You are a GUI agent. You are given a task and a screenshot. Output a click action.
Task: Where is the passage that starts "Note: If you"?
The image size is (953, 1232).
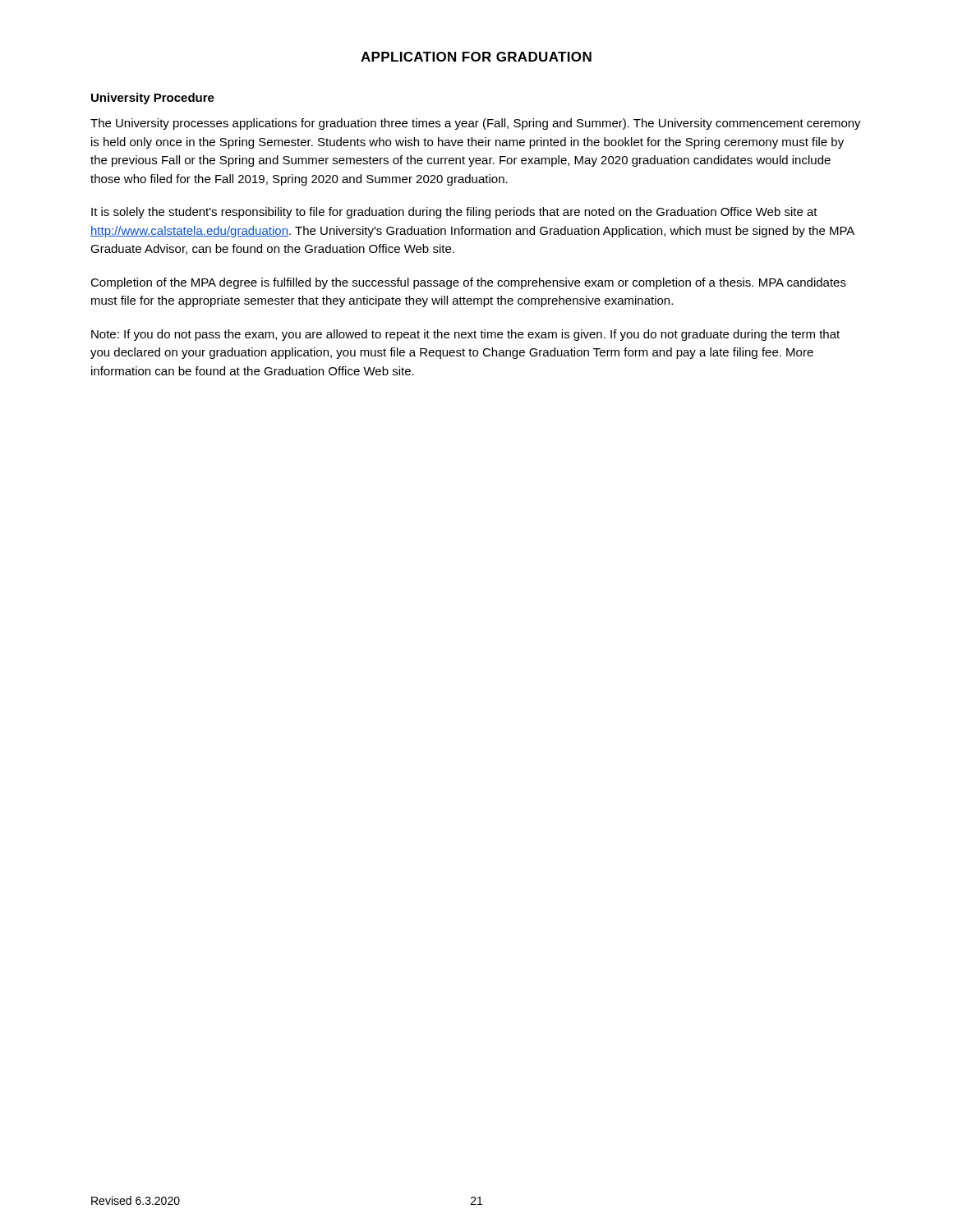pyautogui.click(x=465, y=352)
